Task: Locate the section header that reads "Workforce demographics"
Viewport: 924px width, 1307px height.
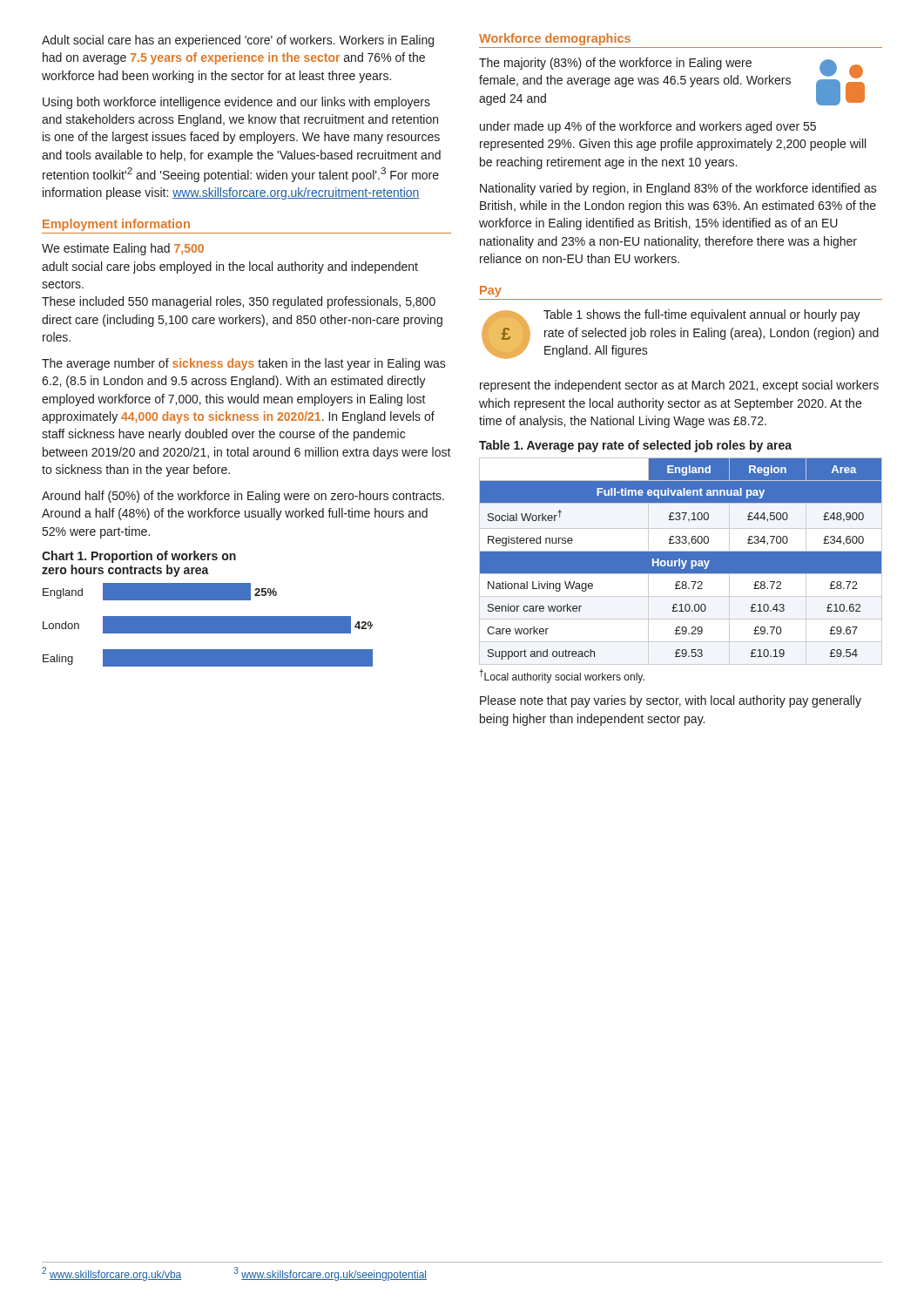Action: tap(555, 38)
